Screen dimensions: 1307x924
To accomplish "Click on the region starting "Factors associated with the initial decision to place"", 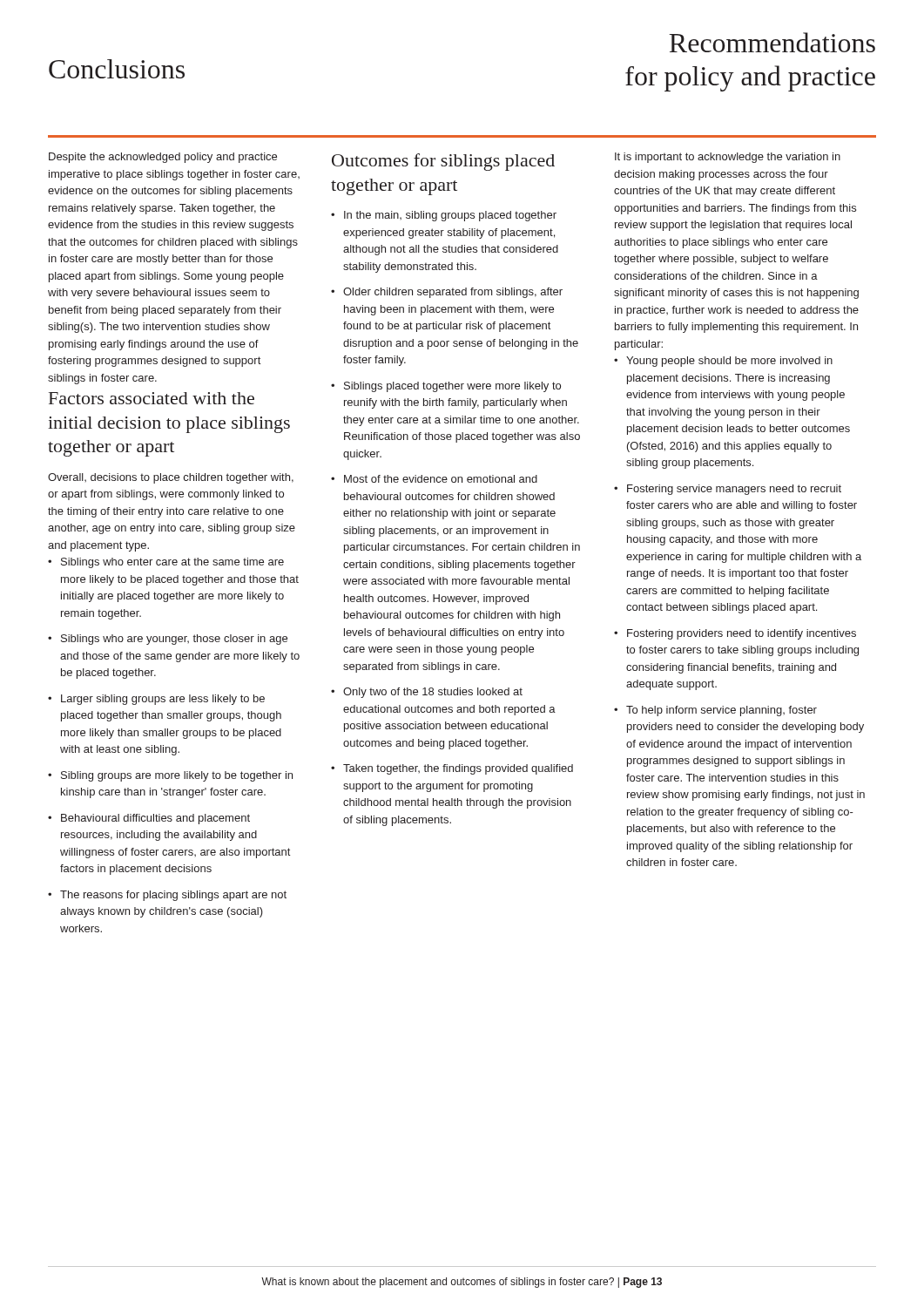I will 169,422.
